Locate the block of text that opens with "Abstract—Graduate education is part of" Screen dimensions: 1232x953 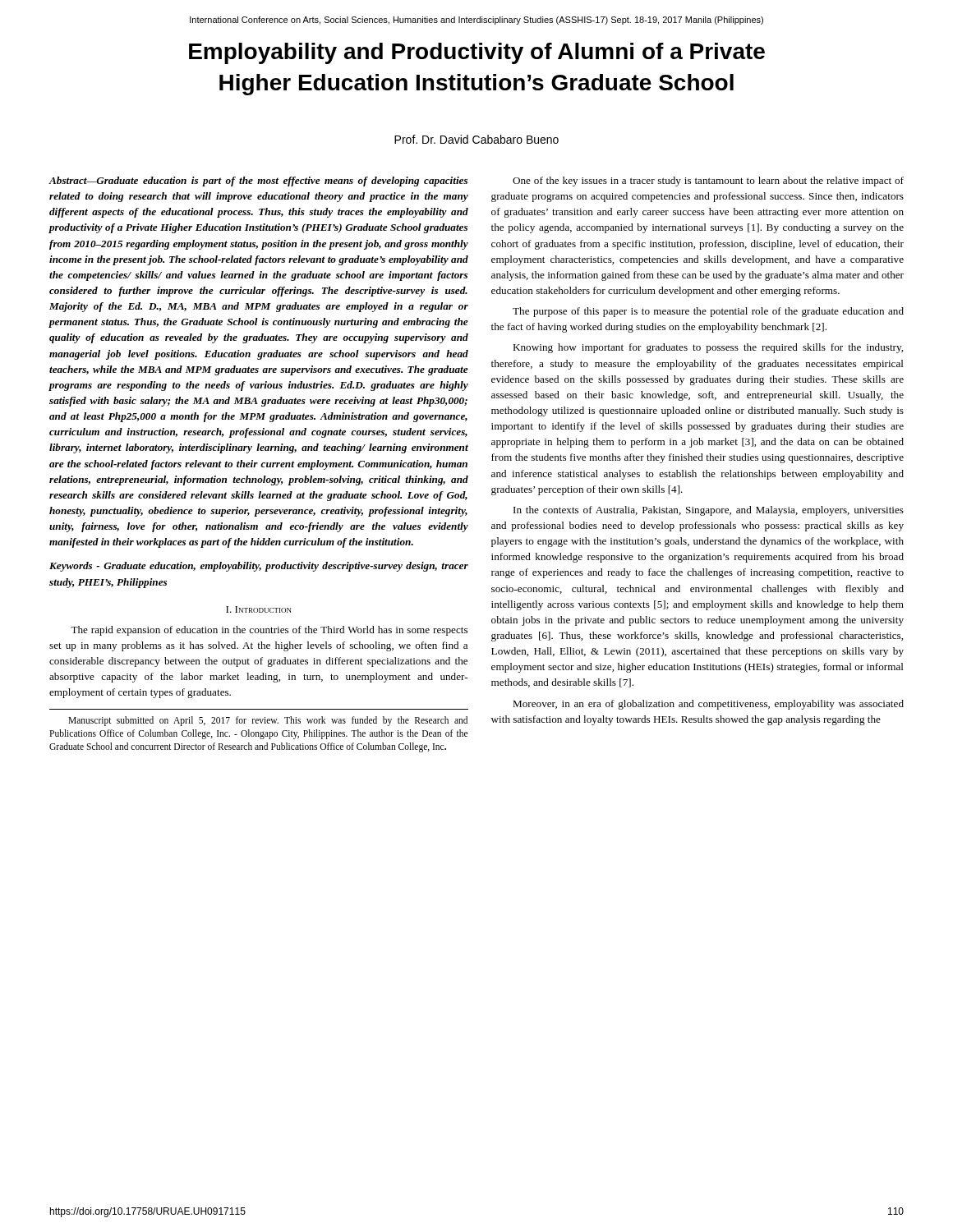259,361
